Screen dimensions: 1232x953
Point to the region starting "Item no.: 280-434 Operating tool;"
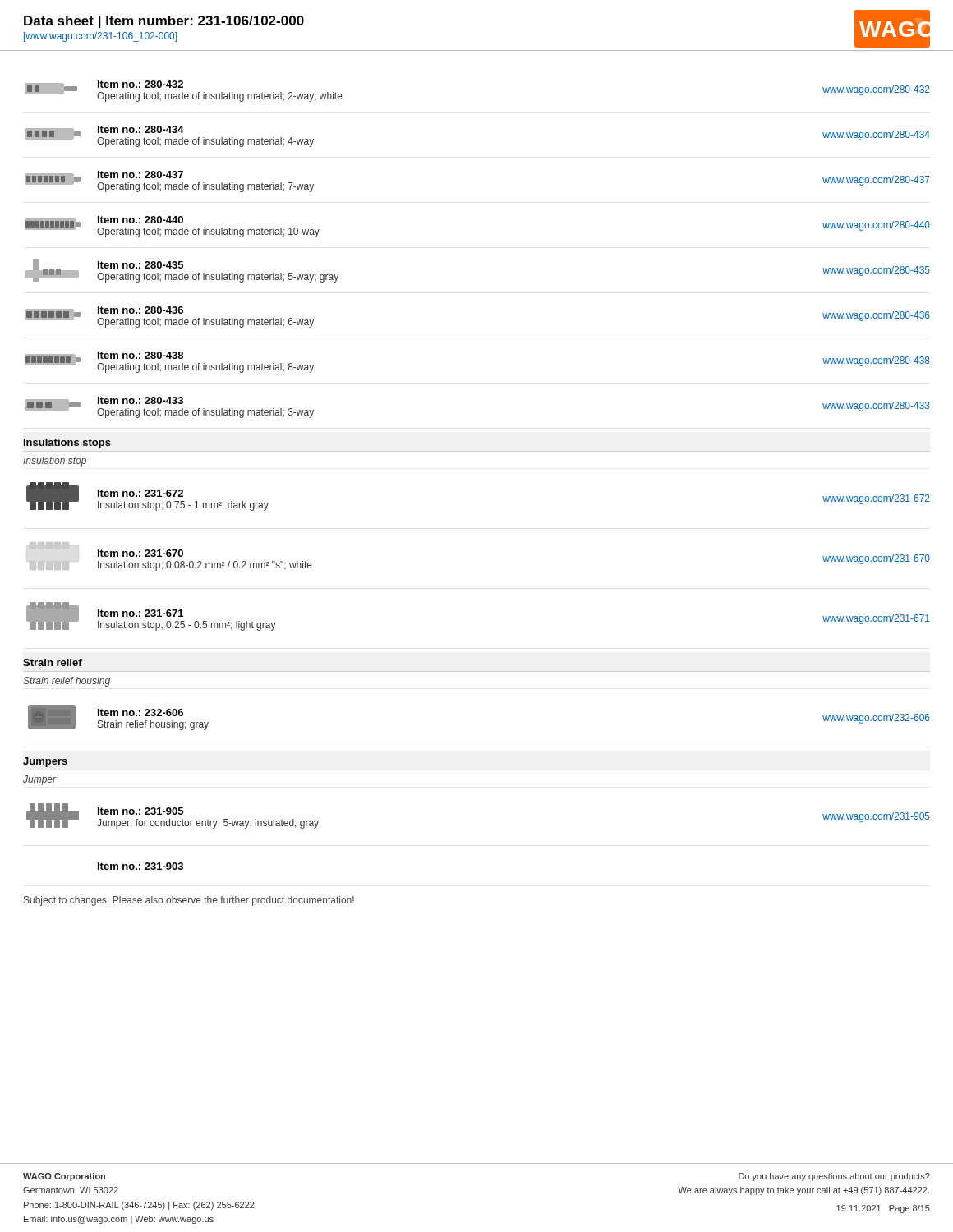[x=175, y=139]
